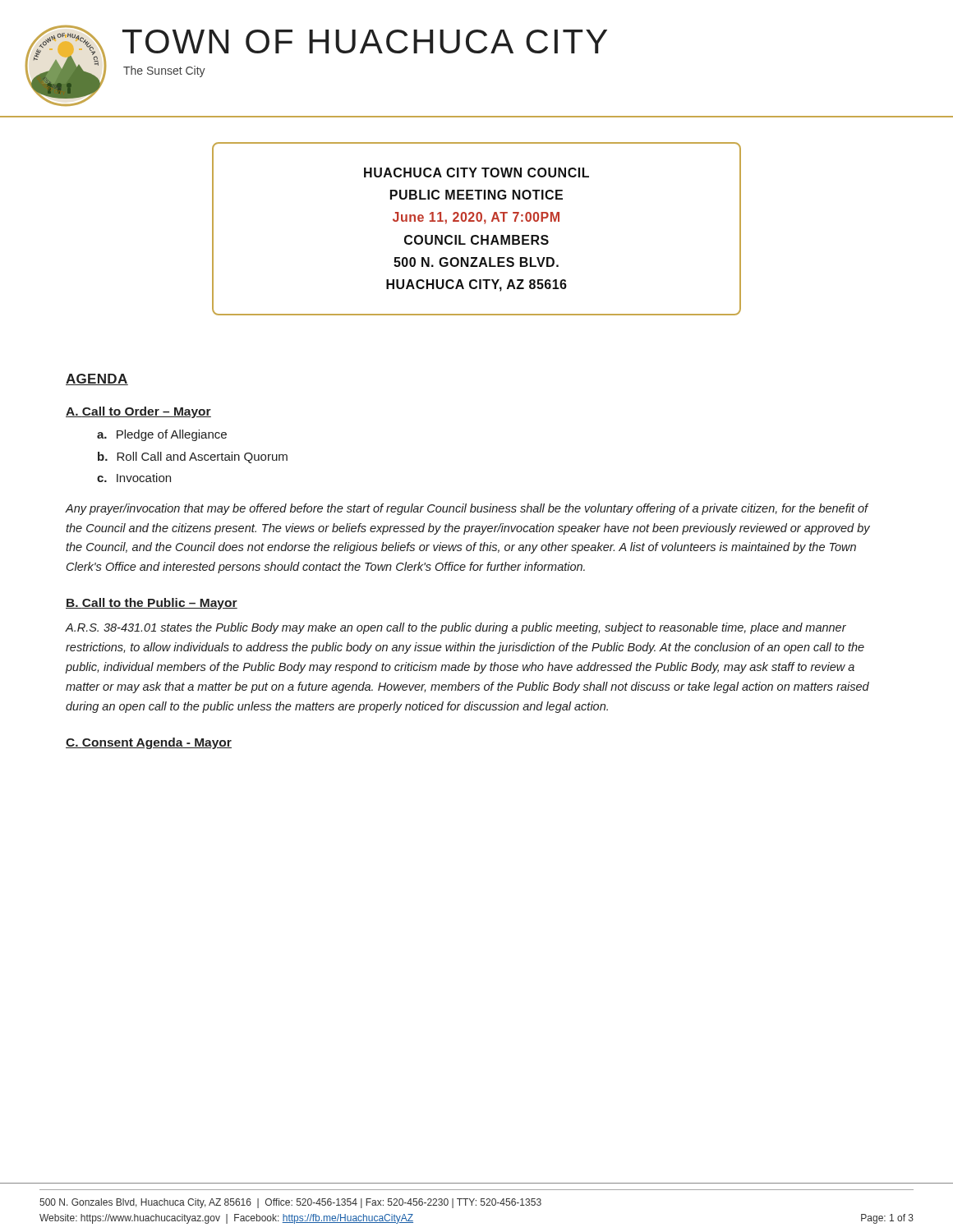Click on the text starting "A. Call to Order –"
This screenshot has height=1232, width=953.
coord(138,411)
